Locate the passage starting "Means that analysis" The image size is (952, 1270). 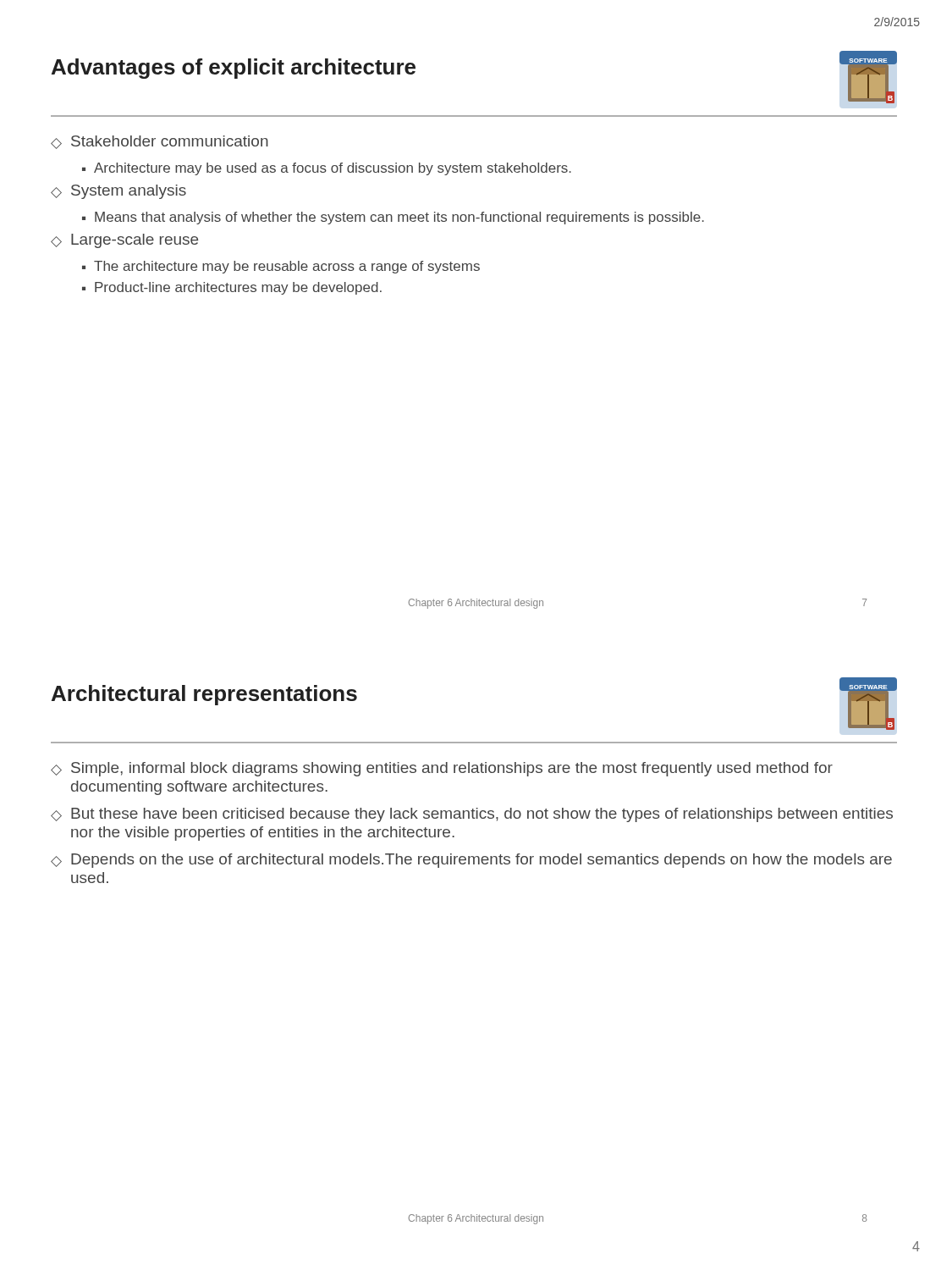pos(399,217)
